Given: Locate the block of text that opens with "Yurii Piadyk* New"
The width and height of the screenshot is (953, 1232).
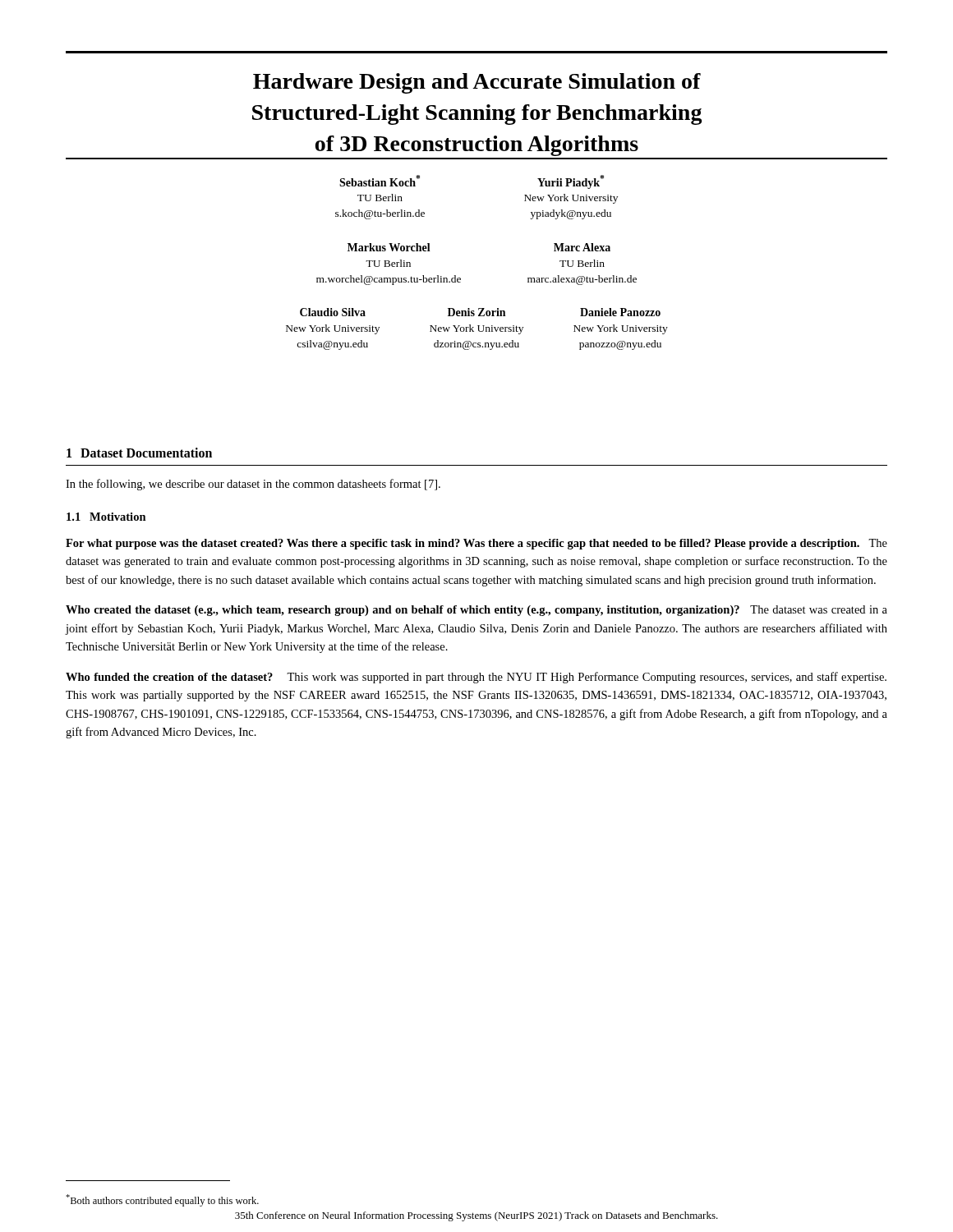Looking at the screenshot, I should pyautogui.click(x=571, y=197).
